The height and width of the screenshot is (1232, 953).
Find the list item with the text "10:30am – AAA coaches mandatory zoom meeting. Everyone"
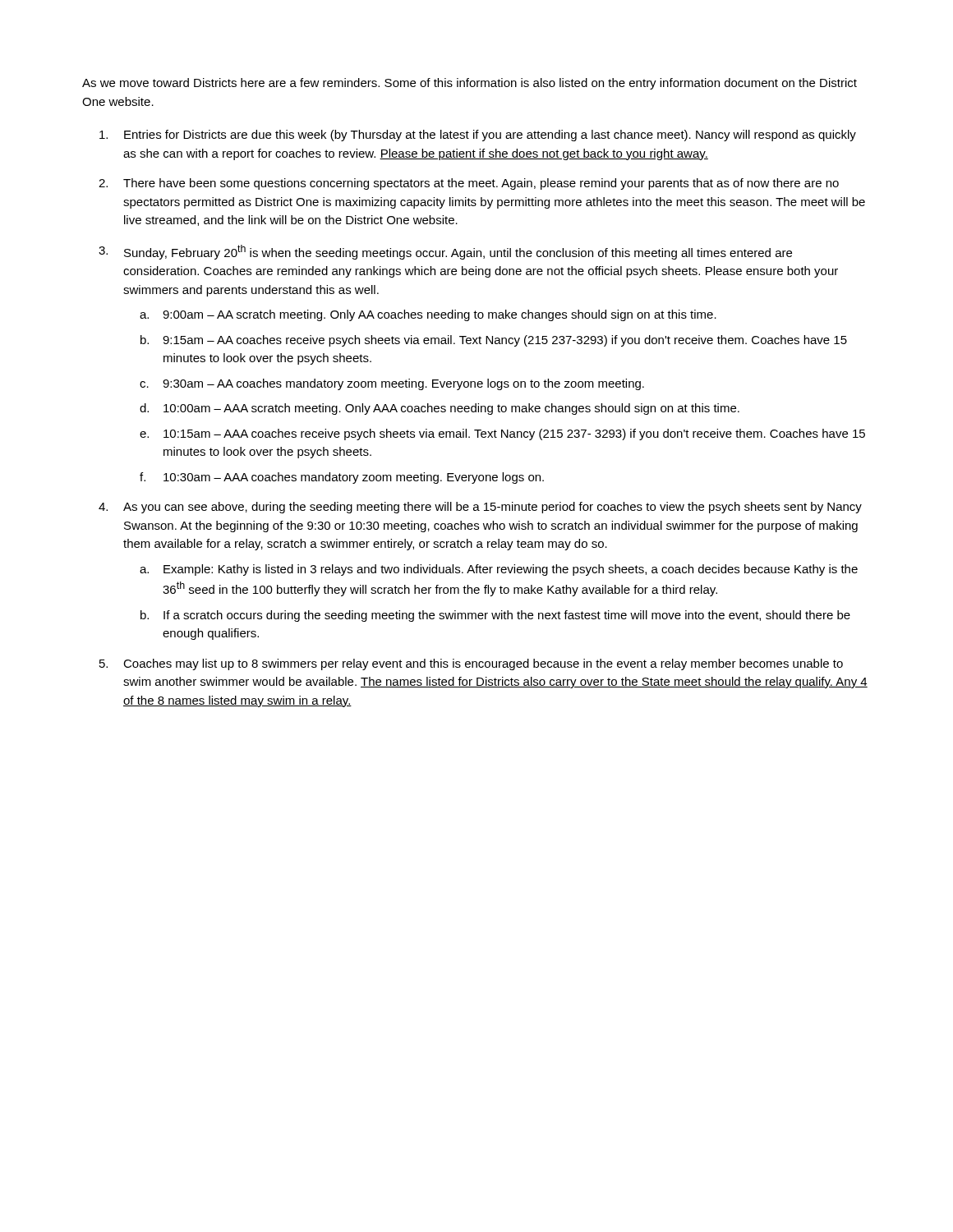click(354, 476)
